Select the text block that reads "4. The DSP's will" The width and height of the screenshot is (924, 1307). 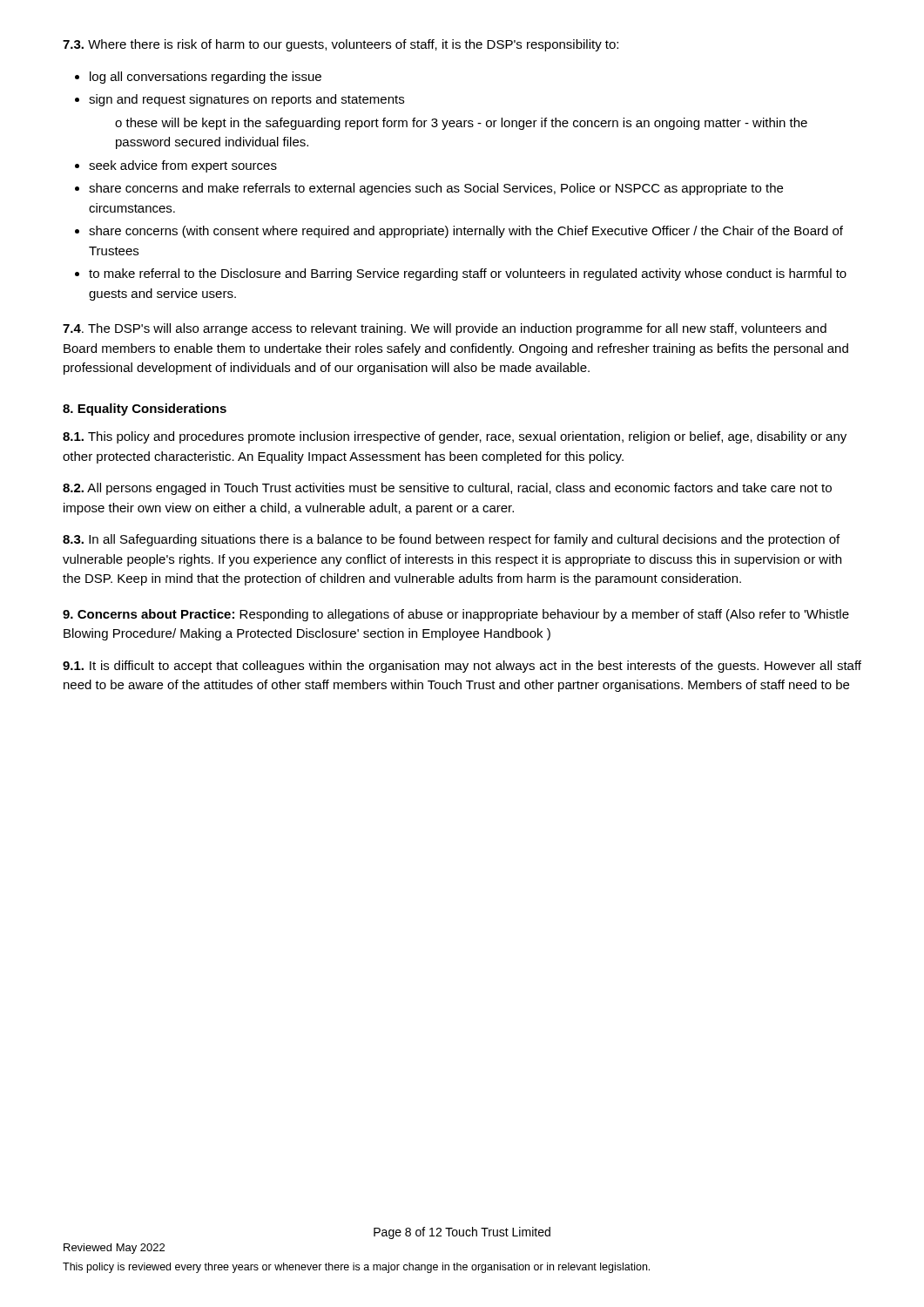coord(456,348)
